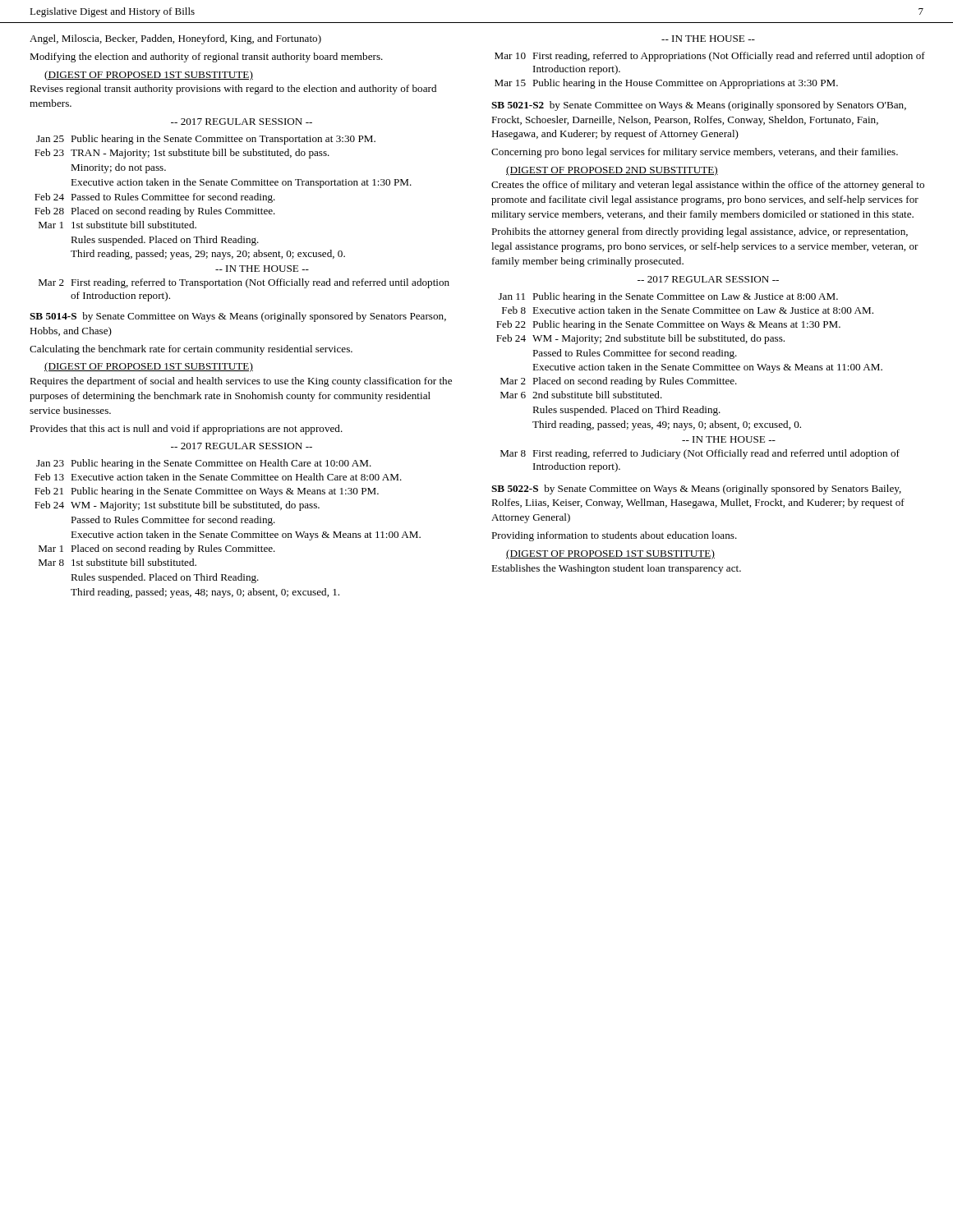Select the list item containing "Mar 2 First"
Image resolution: width=953 pixels, height=1232 pixels.
point(242,289)
